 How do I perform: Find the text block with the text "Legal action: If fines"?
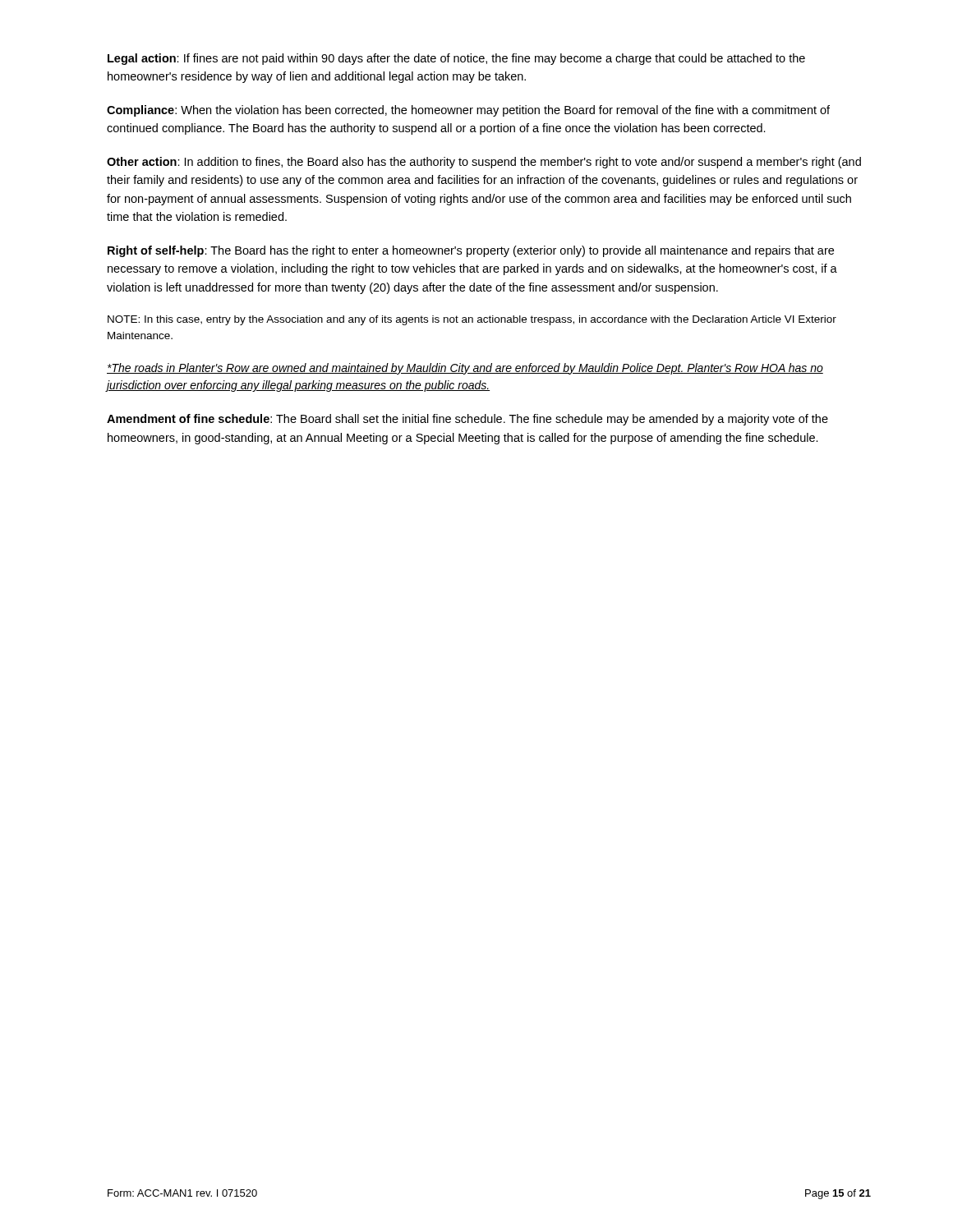point(456,68)
